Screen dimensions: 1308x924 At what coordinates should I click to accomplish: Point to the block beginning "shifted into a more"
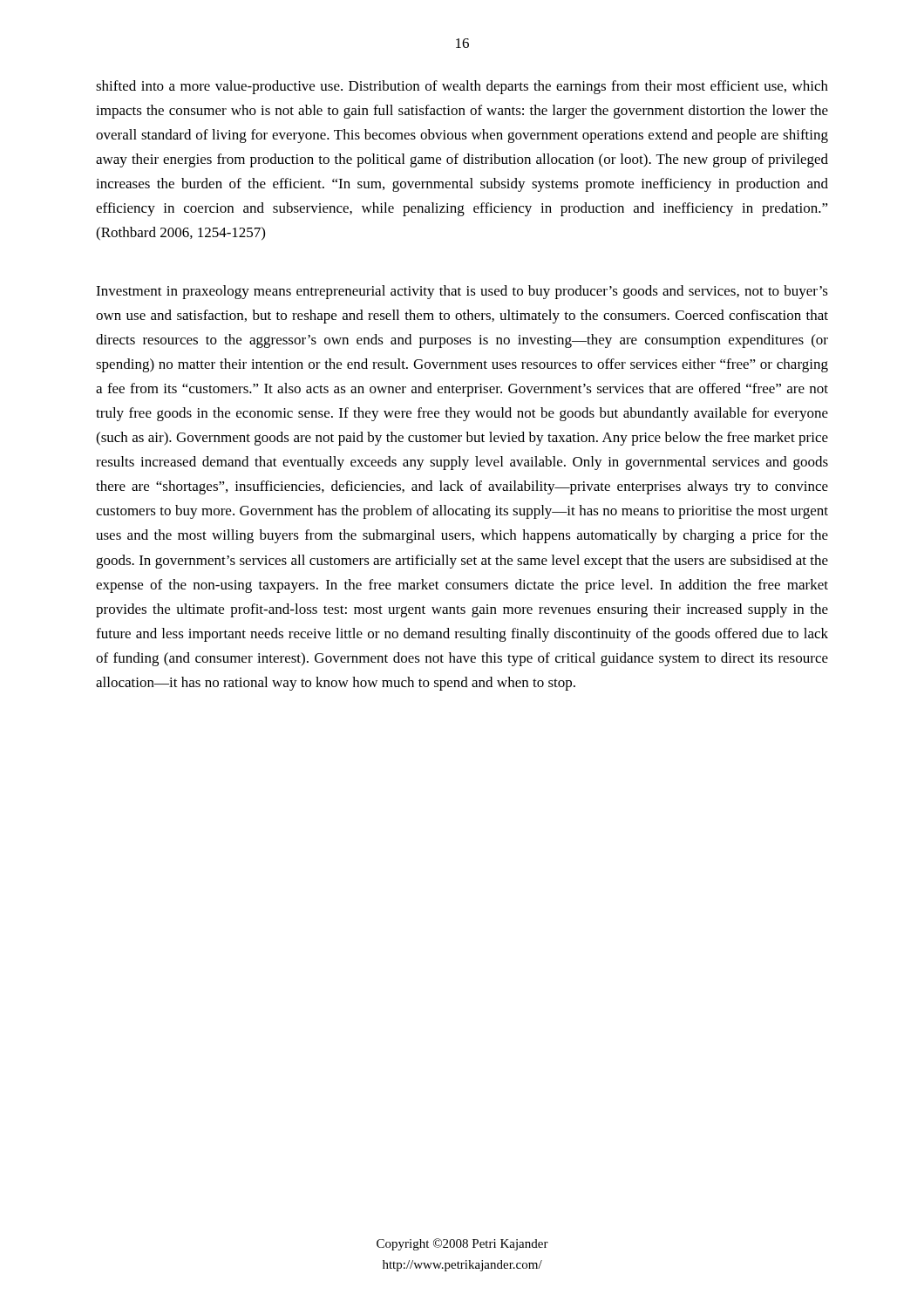(x=462, y=159)
